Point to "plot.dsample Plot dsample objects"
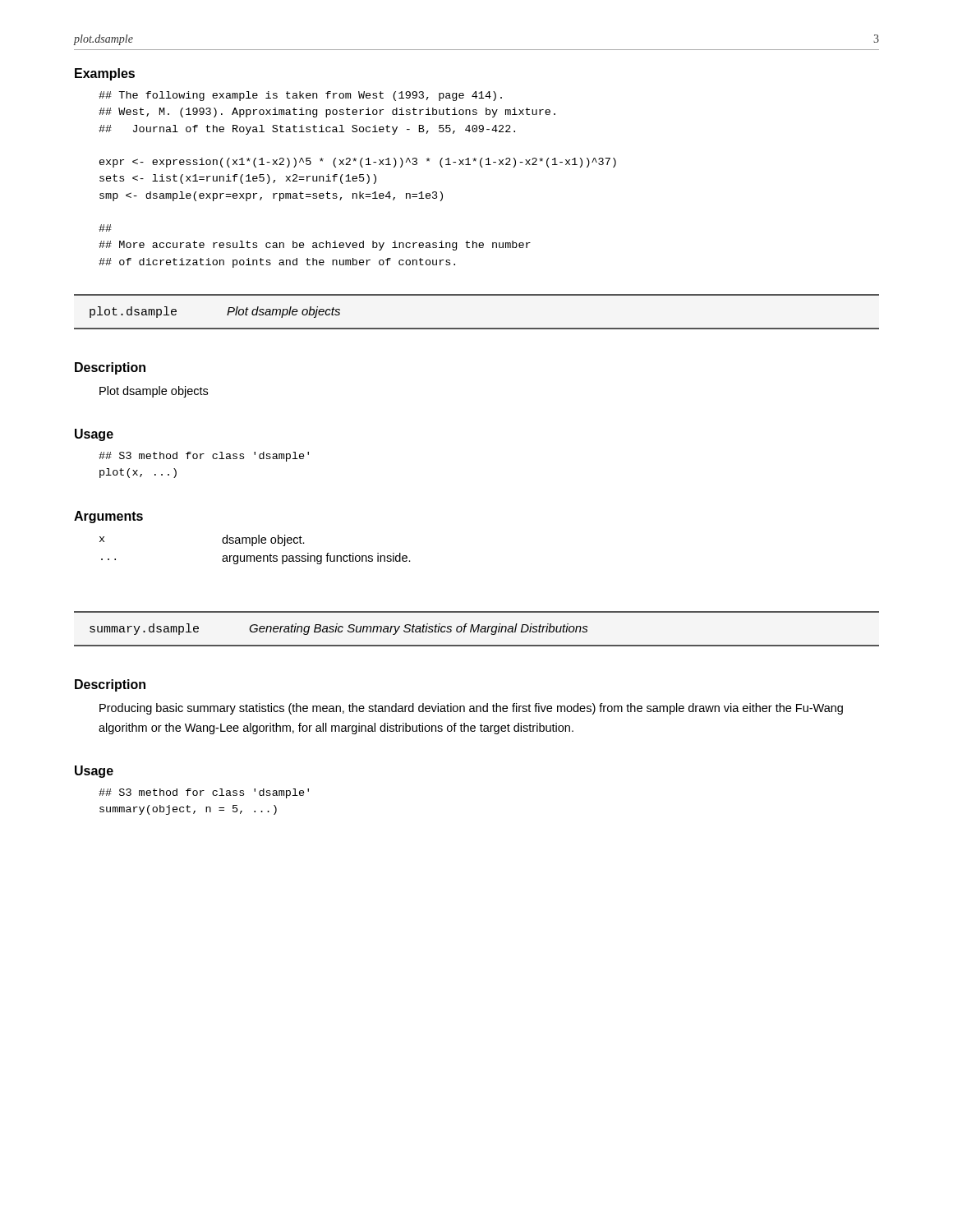Viewport: 953px width, 1232px height. (x=215, y=312)
